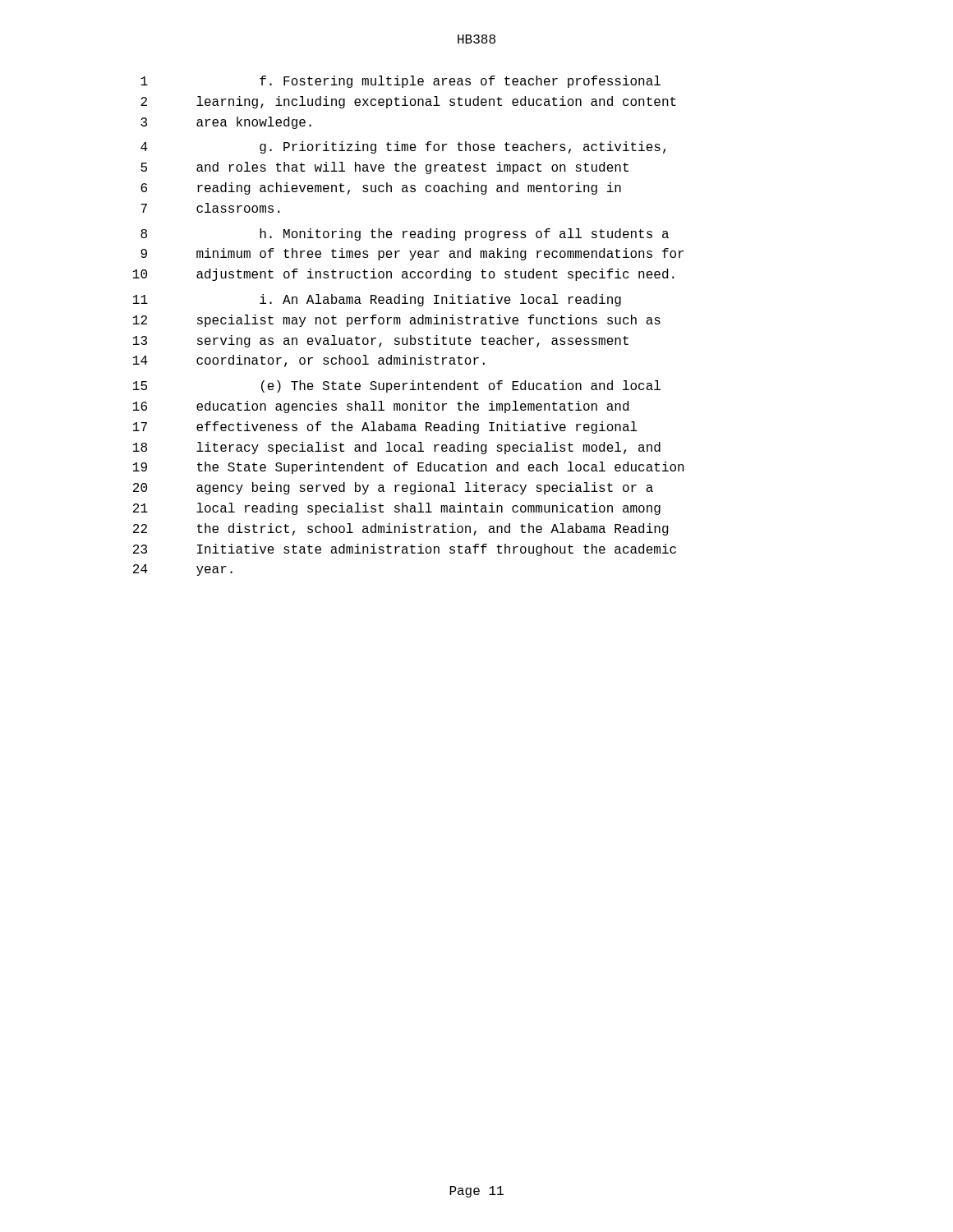The width and height of the screenshot is (953, 1232).
Task: Locate the passage starting "21 local reading specialist shall"
Action: pyautogui.click(x=485, y=509)
